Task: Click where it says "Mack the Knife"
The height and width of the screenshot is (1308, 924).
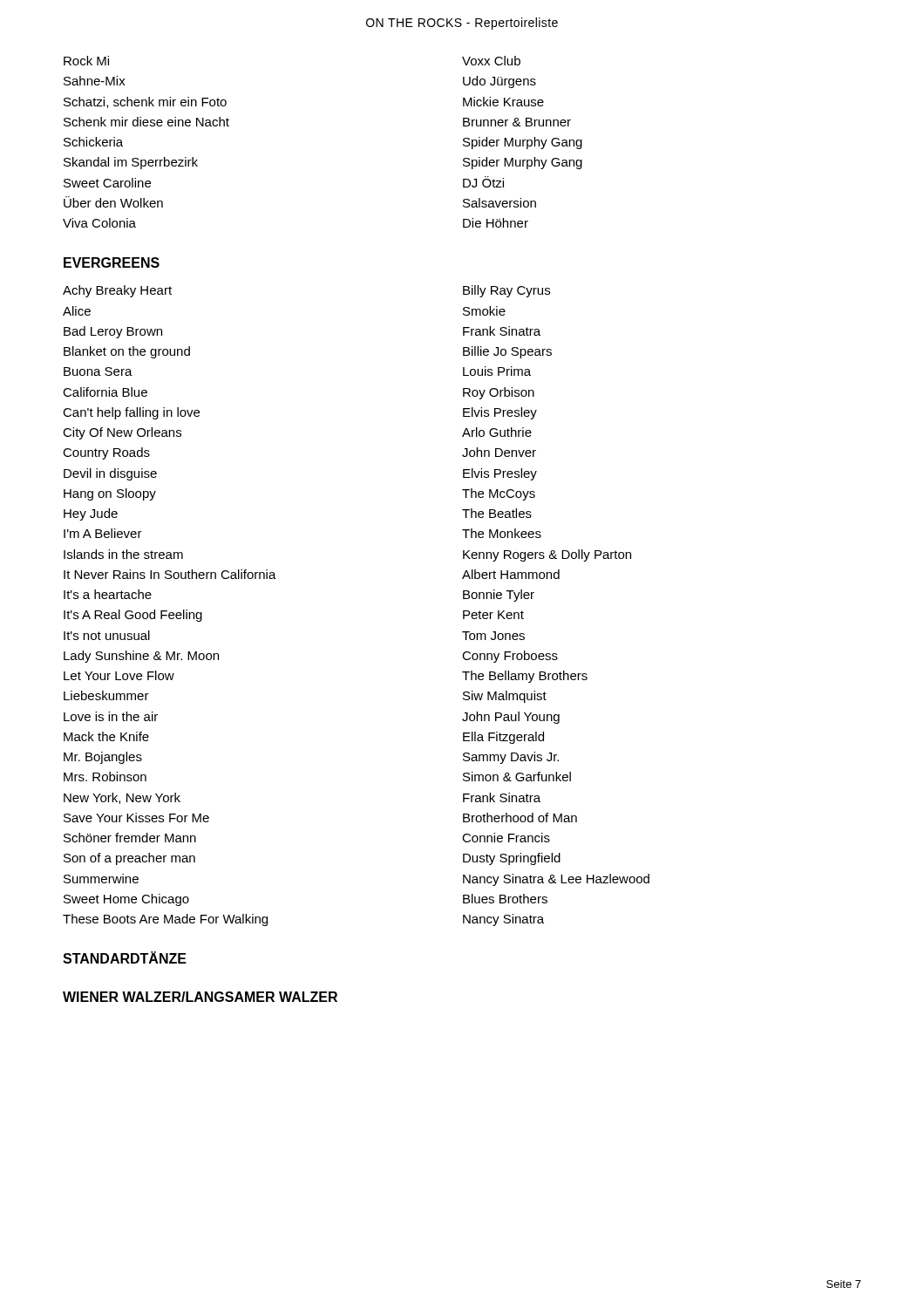Action: pyautogui.click(x=106, y=736)
